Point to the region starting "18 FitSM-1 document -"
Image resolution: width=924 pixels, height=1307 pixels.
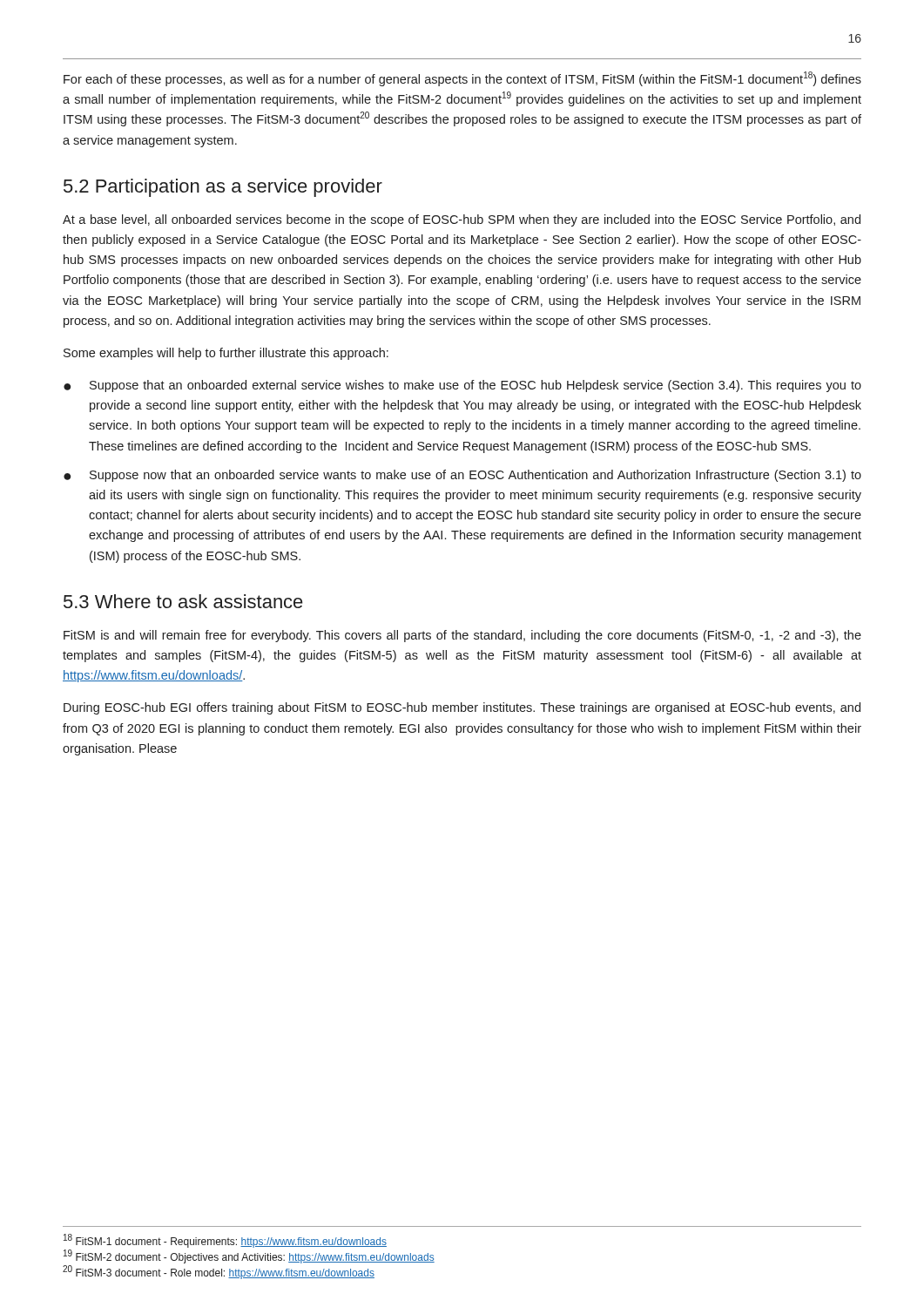point(225,1241)
